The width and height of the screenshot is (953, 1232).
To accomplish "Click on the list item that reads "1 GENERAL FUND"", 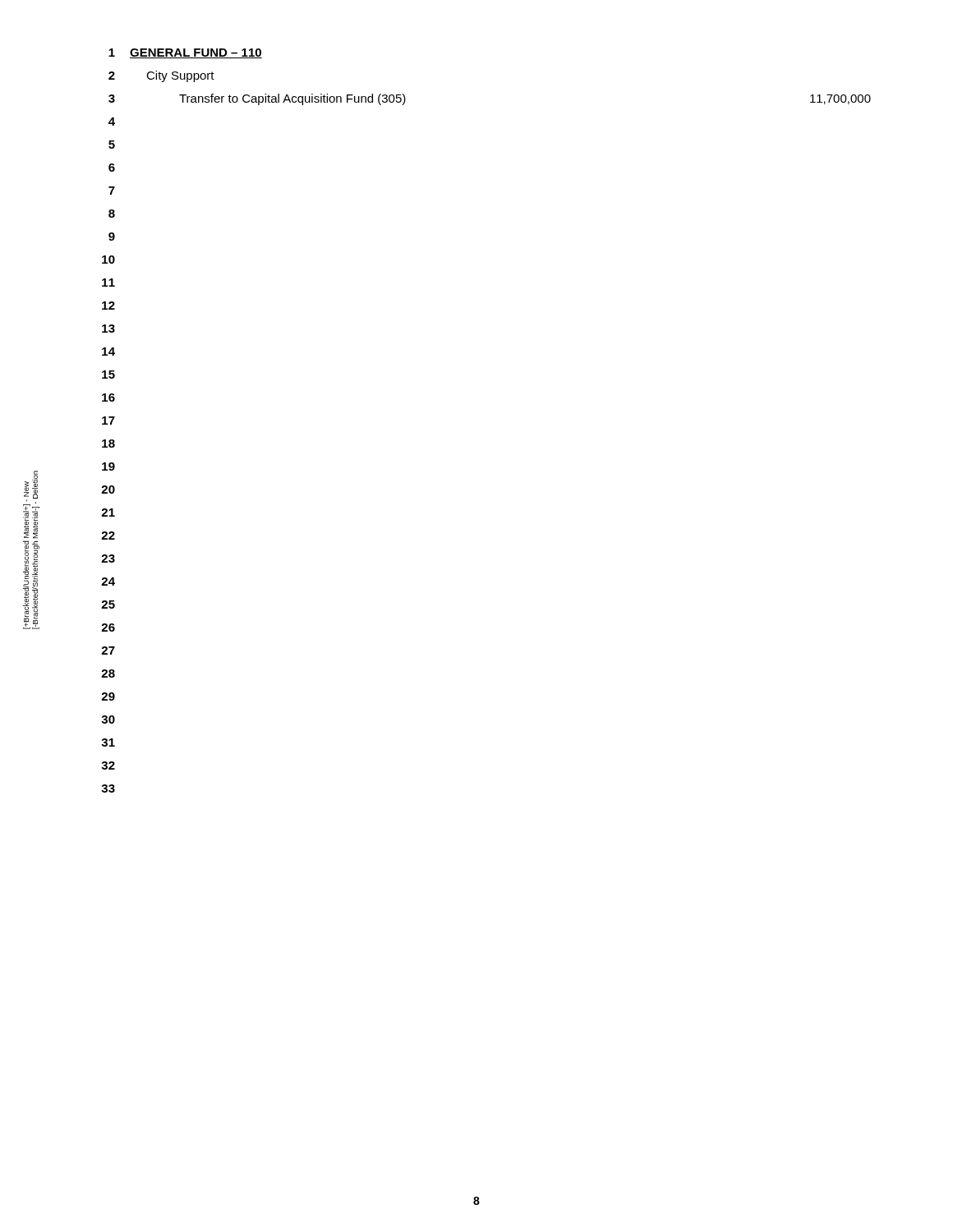I will pos(185,53).
